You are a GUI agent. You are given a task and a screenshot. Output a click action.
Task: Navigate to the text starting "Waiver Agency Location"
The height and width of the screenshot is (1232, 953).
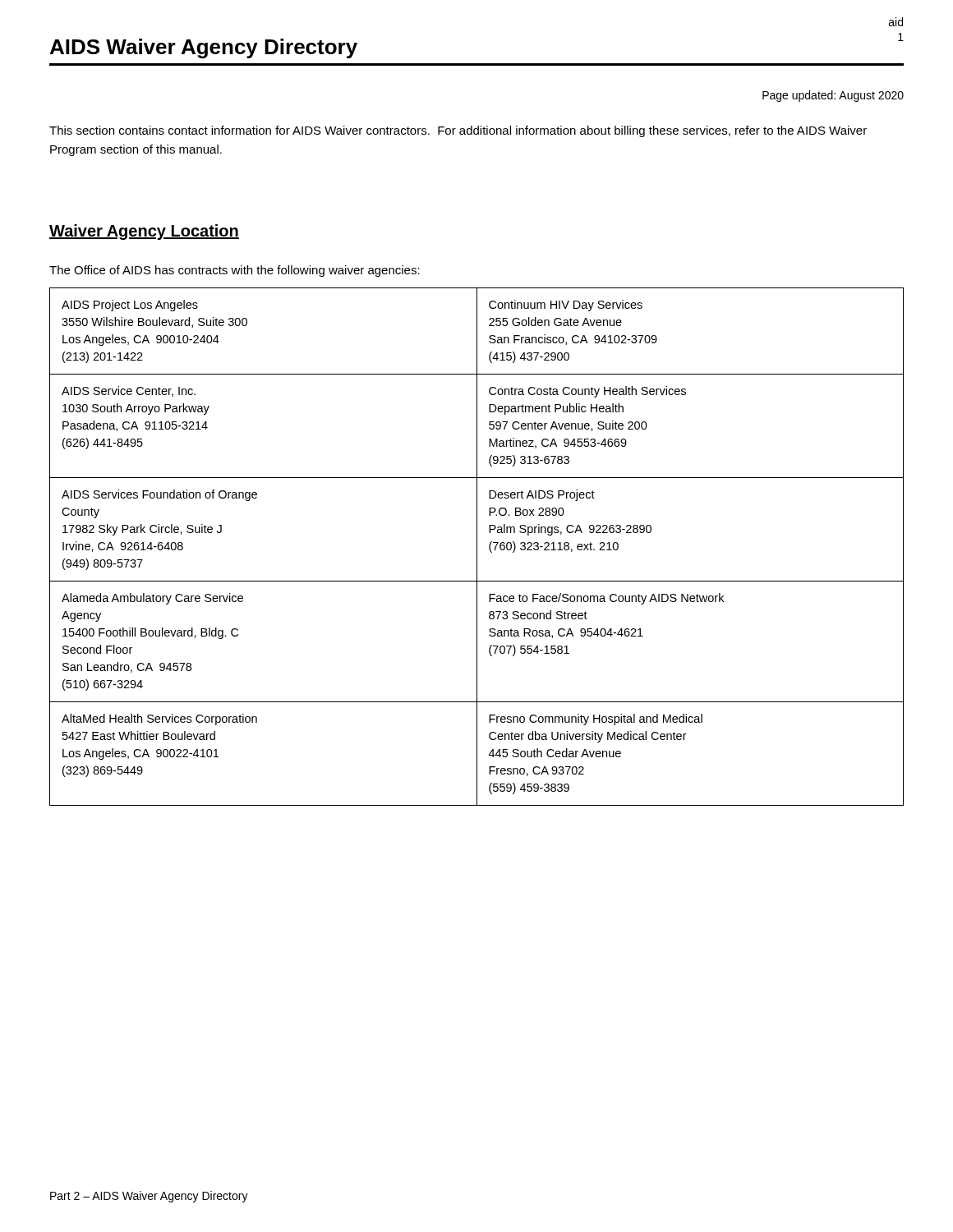[x=144, y=231]
